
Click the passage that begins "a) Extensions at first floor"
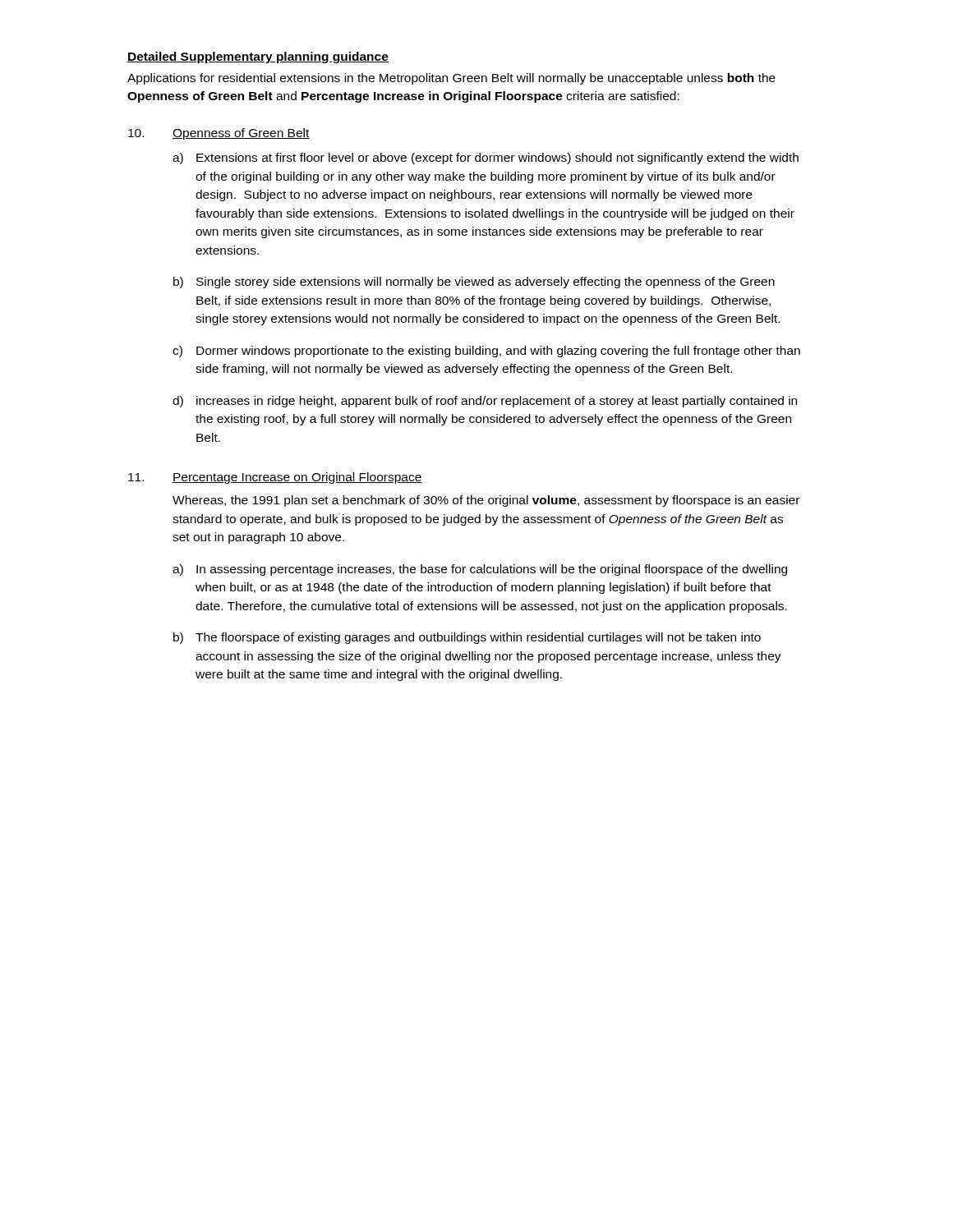coord(487,204)
